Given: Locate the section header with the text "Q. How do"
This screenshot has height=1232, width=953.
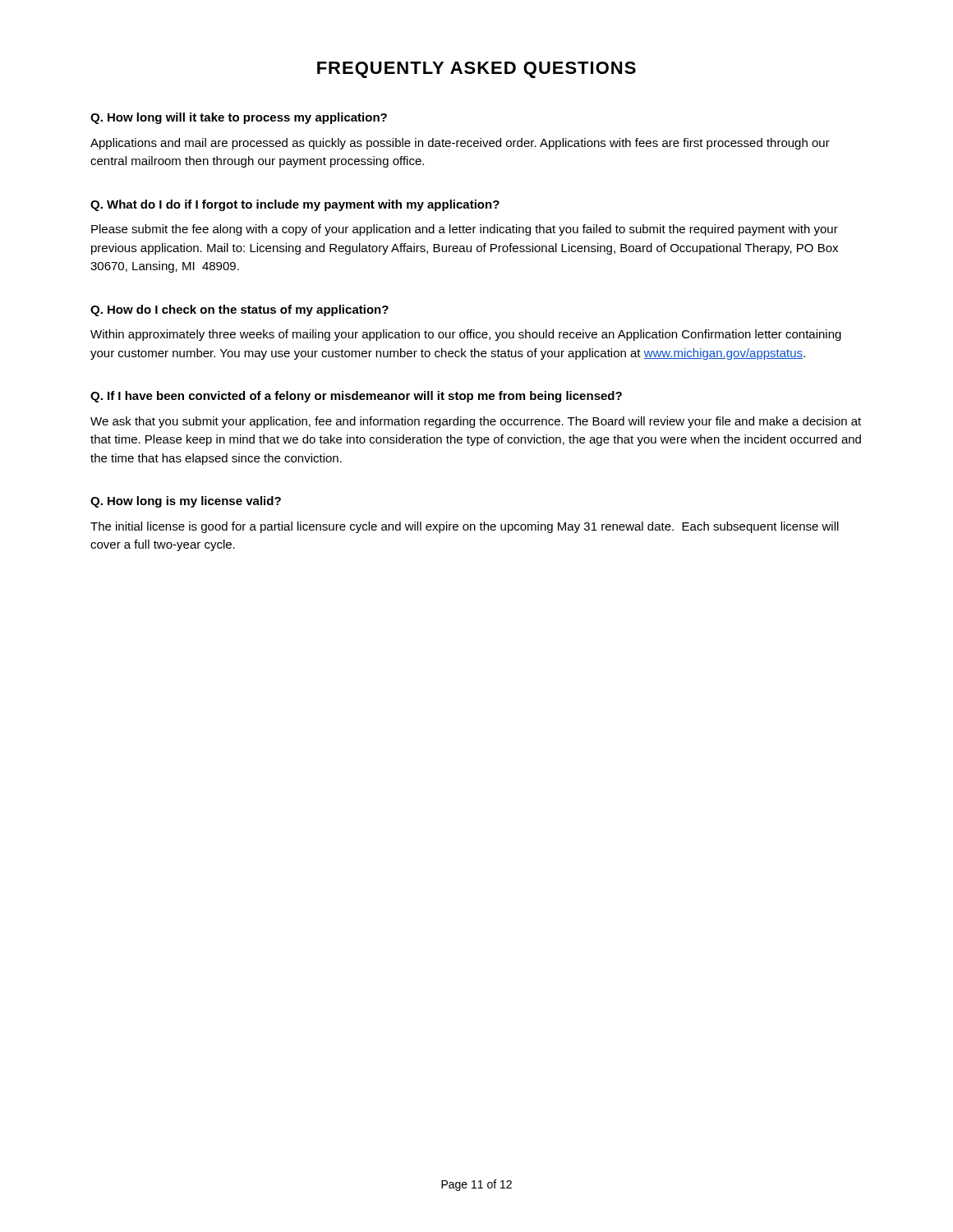Looking at the screenshot, I should [x=239, y=310].
